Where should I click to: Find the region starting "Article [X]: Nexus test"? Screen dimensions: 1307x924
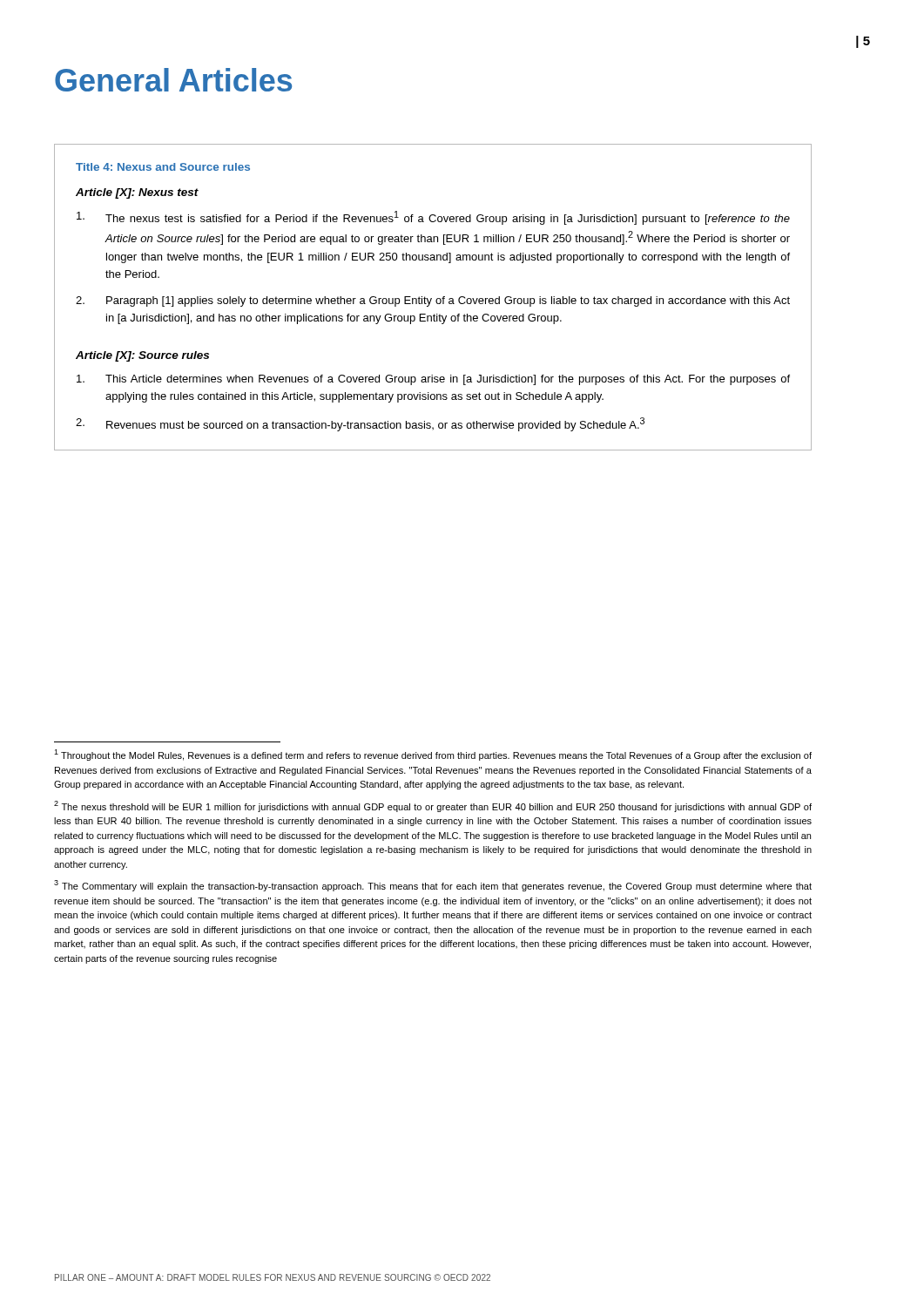(137, 192)
